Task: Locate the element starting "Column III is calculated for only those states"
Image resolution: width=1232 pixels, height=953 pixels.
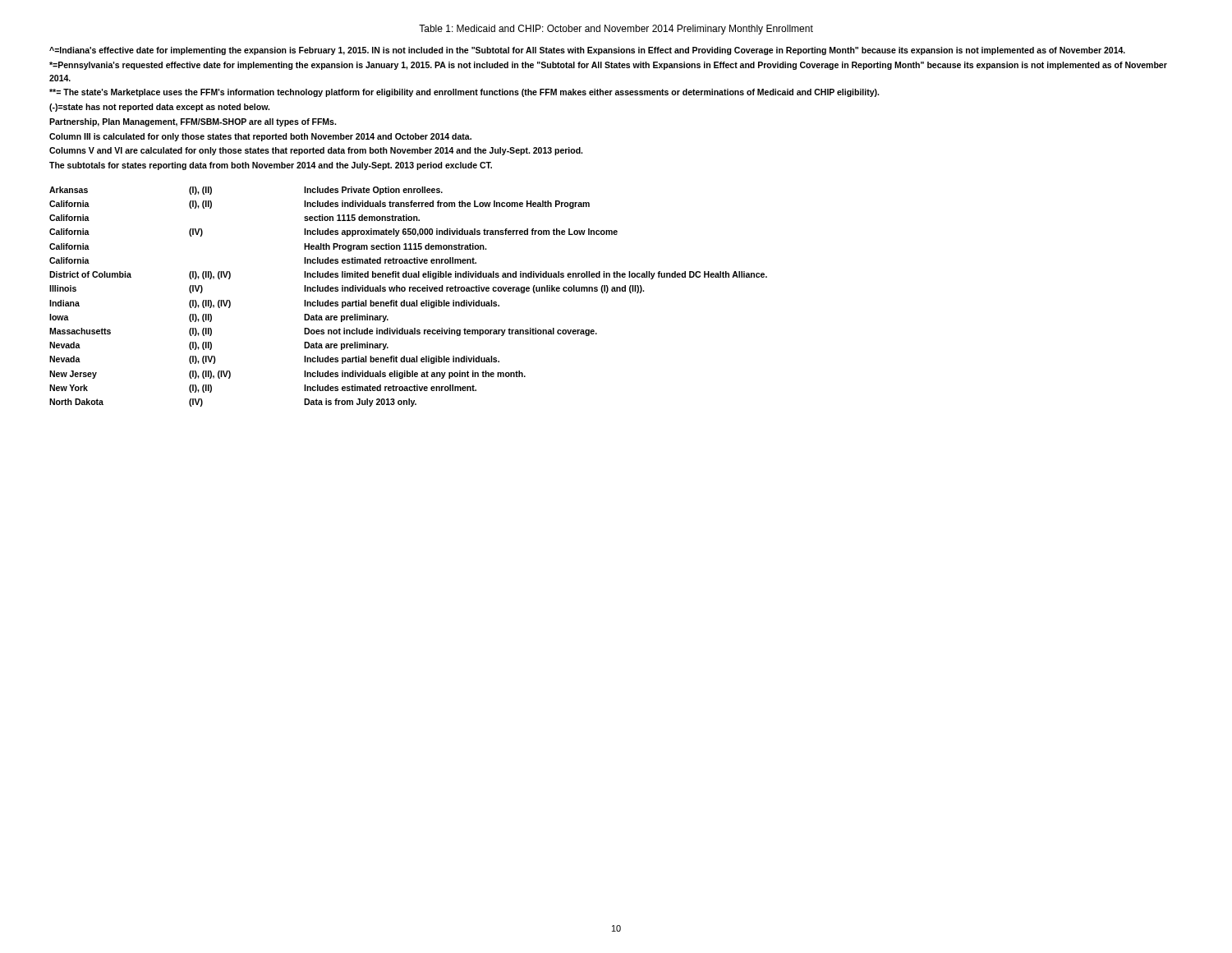Action: pos(260,137)
